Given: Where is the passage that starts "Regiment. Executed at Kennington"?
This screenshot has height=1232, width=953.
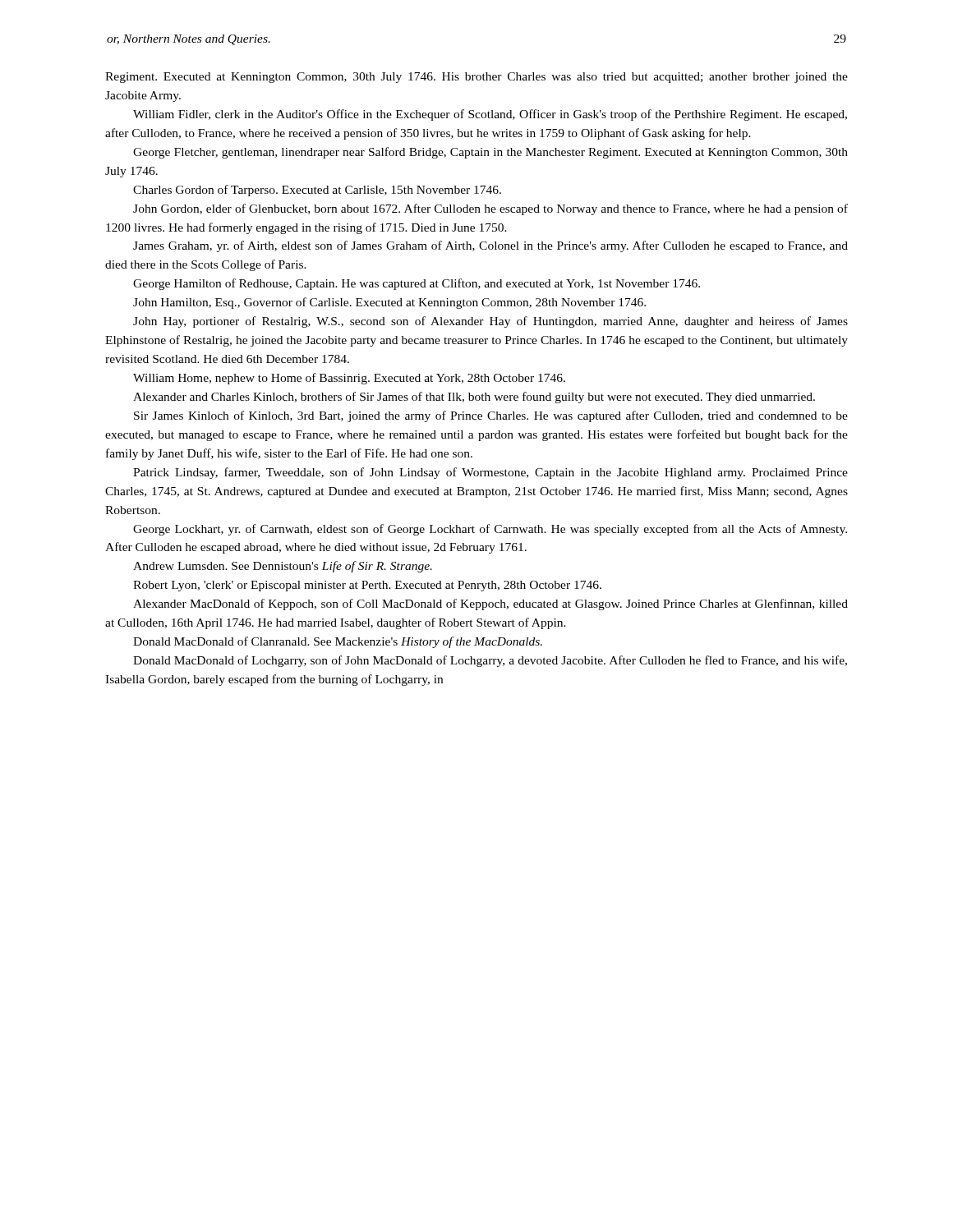Looking at the screenshot, I should [476, 86].
